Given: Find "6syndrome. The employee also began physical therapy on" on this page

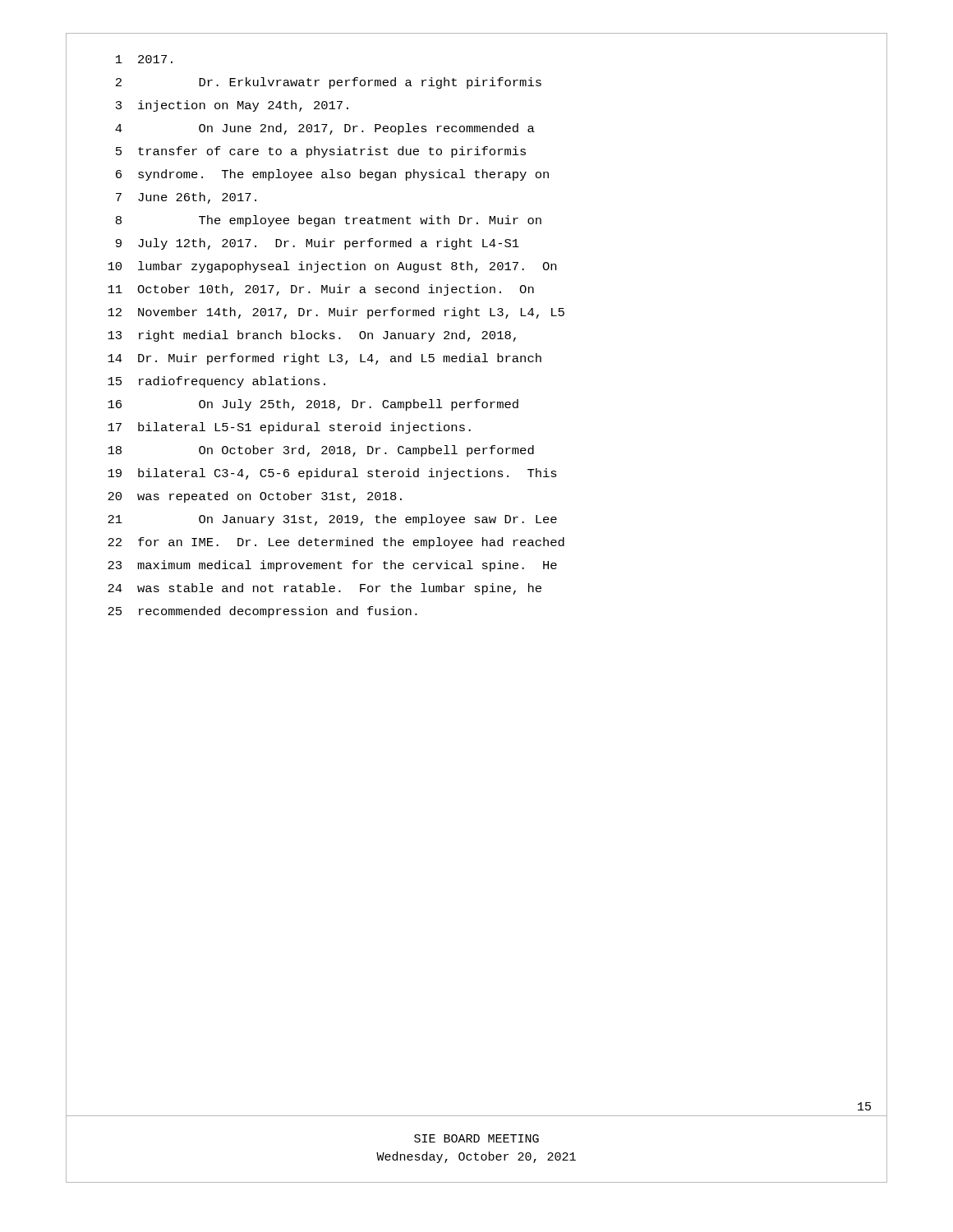Looking at the screenshot, I should pyautogui.click(x=476, y=175).
